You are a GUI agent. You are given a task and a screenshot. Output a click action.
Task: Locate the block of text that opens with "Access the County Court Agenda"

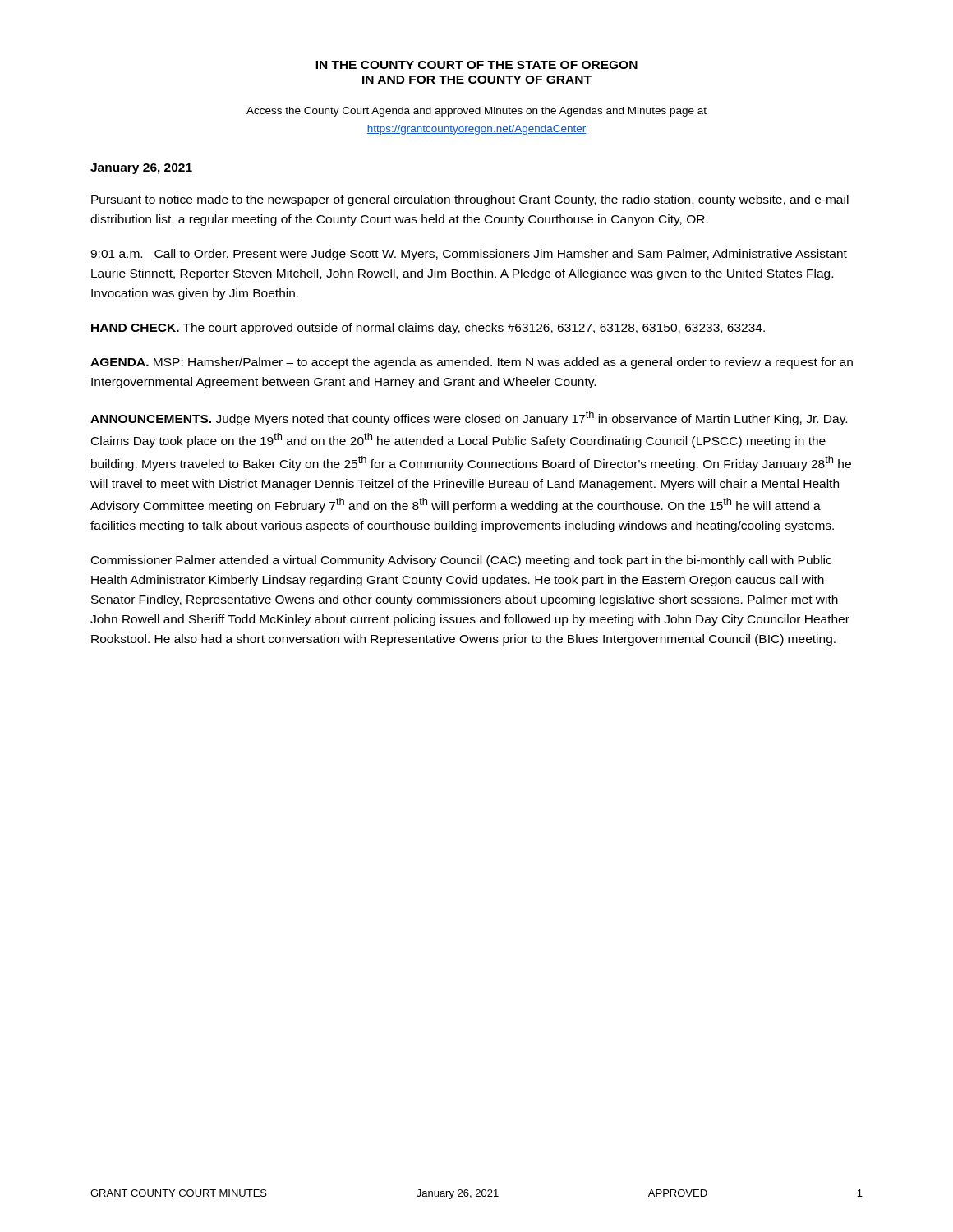[x=476, y=119]
